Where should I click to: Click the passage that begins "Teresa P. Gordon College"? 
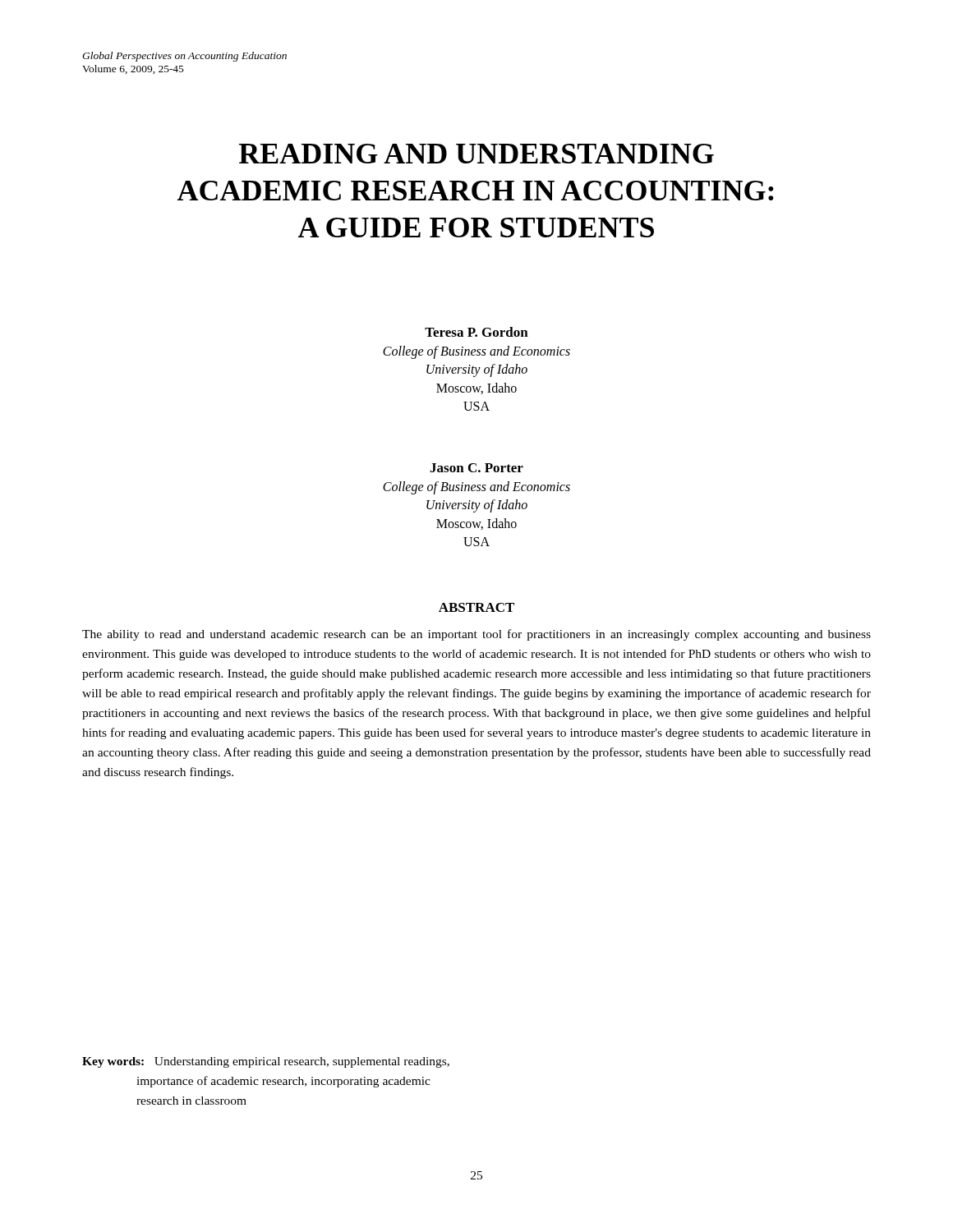pyautogui.click(x=476, y=370)
